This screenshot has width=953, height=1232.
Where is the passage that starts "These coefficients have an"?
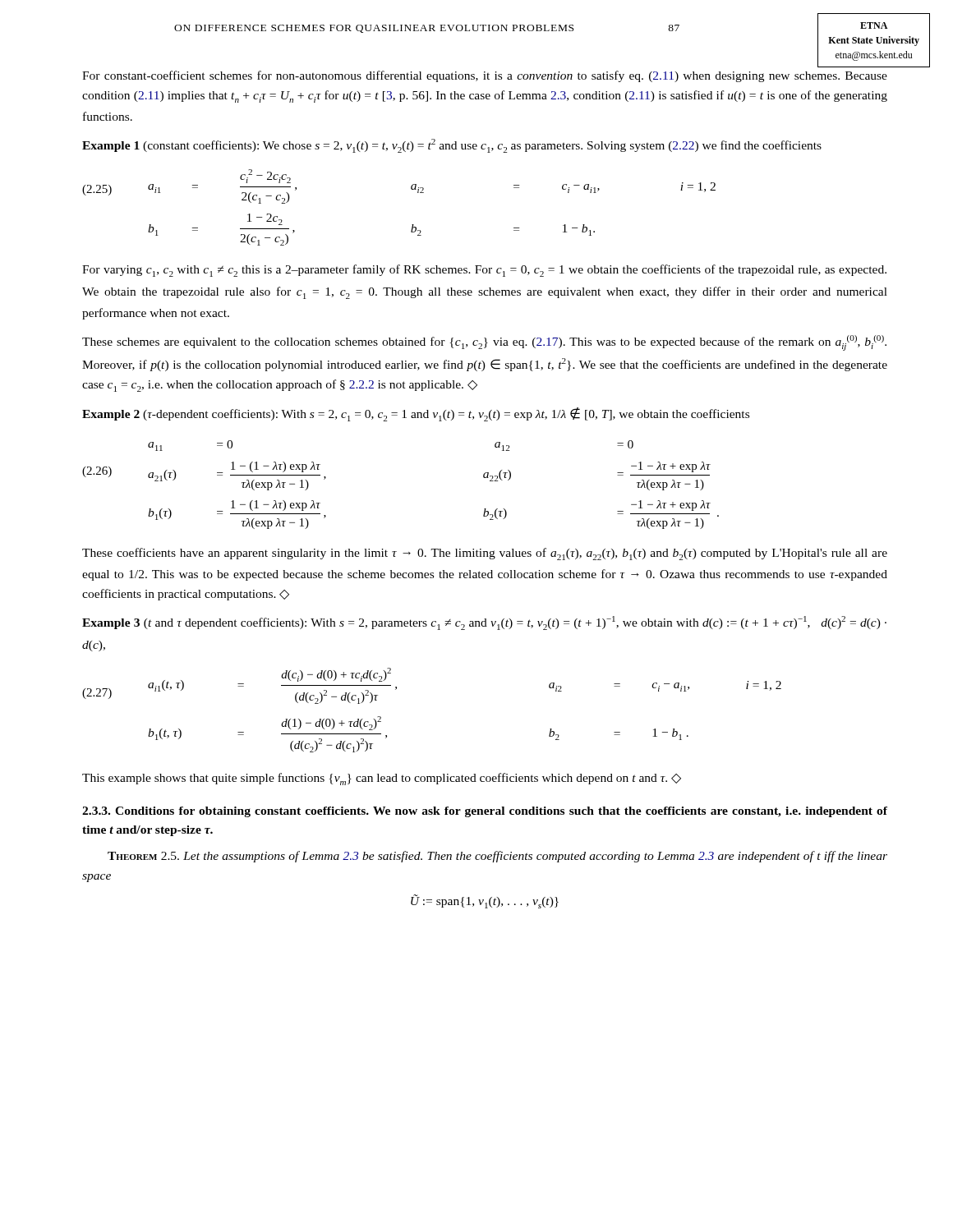tap(485, 573)
